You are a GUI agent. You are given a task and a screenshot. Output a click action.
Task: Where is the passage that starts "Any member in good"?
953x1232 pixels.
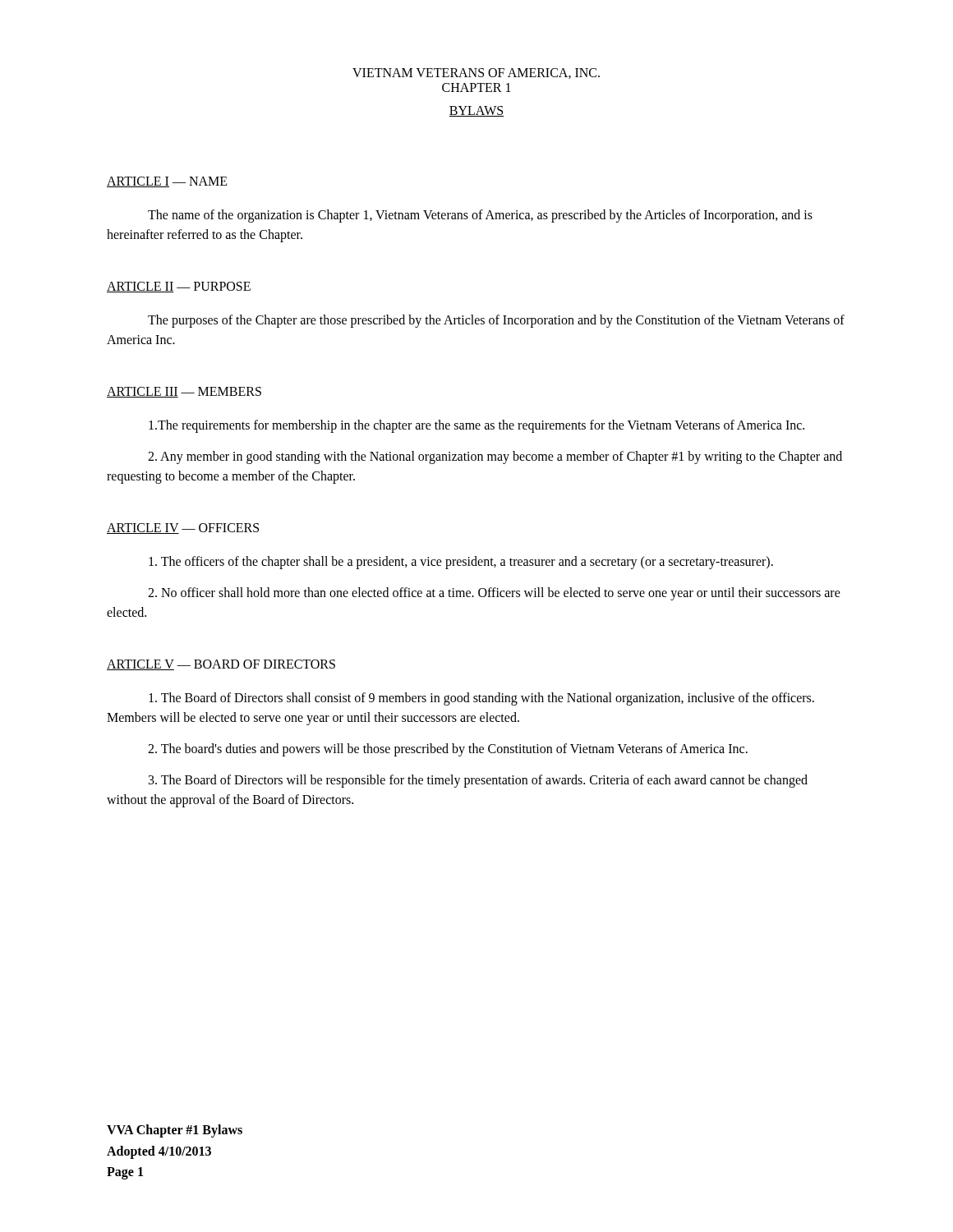475,466
